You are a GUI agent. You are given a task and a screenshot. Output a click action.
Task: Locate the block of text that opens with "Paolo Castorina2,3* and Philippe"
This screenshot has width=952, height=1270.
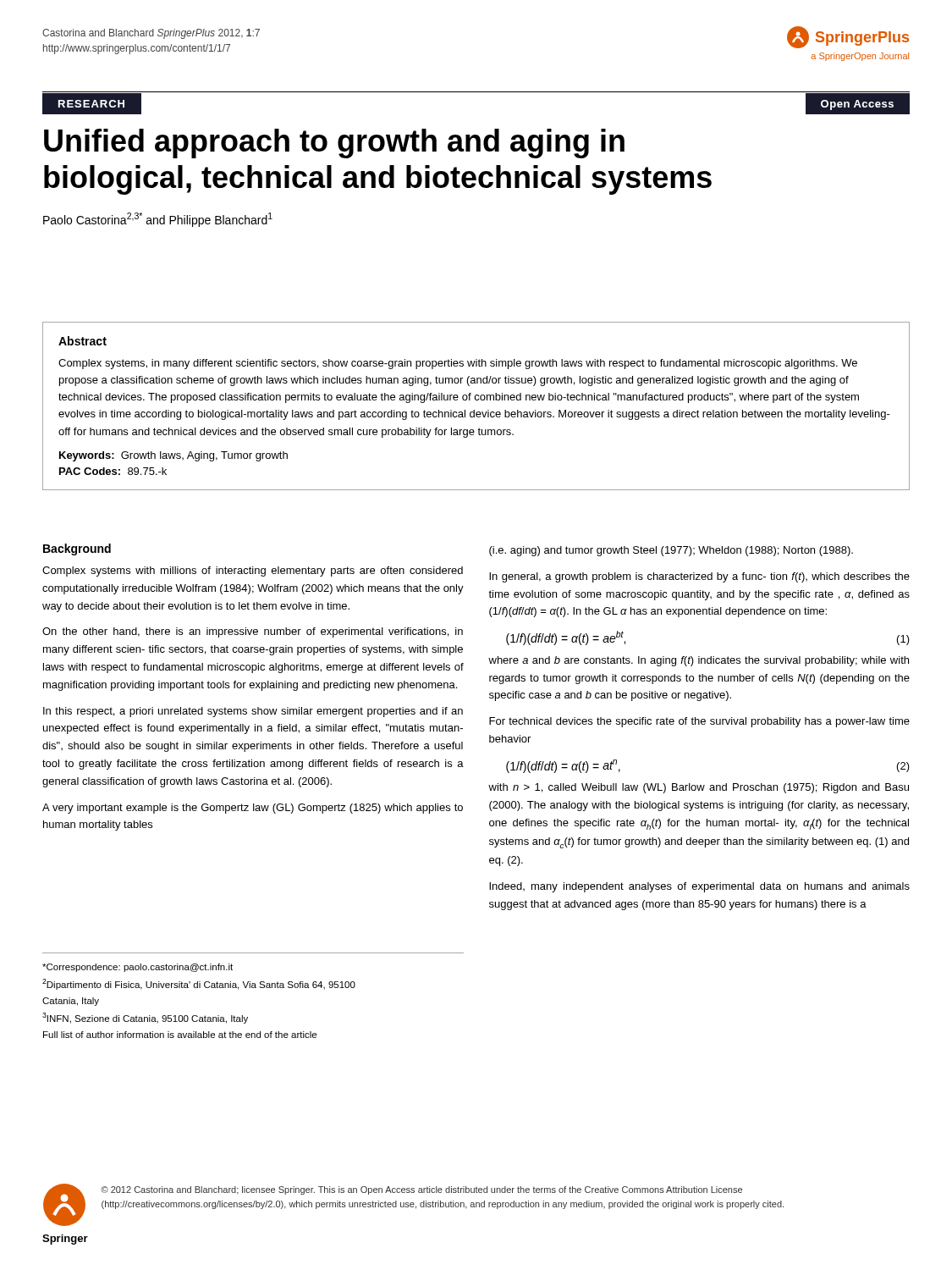157,219
